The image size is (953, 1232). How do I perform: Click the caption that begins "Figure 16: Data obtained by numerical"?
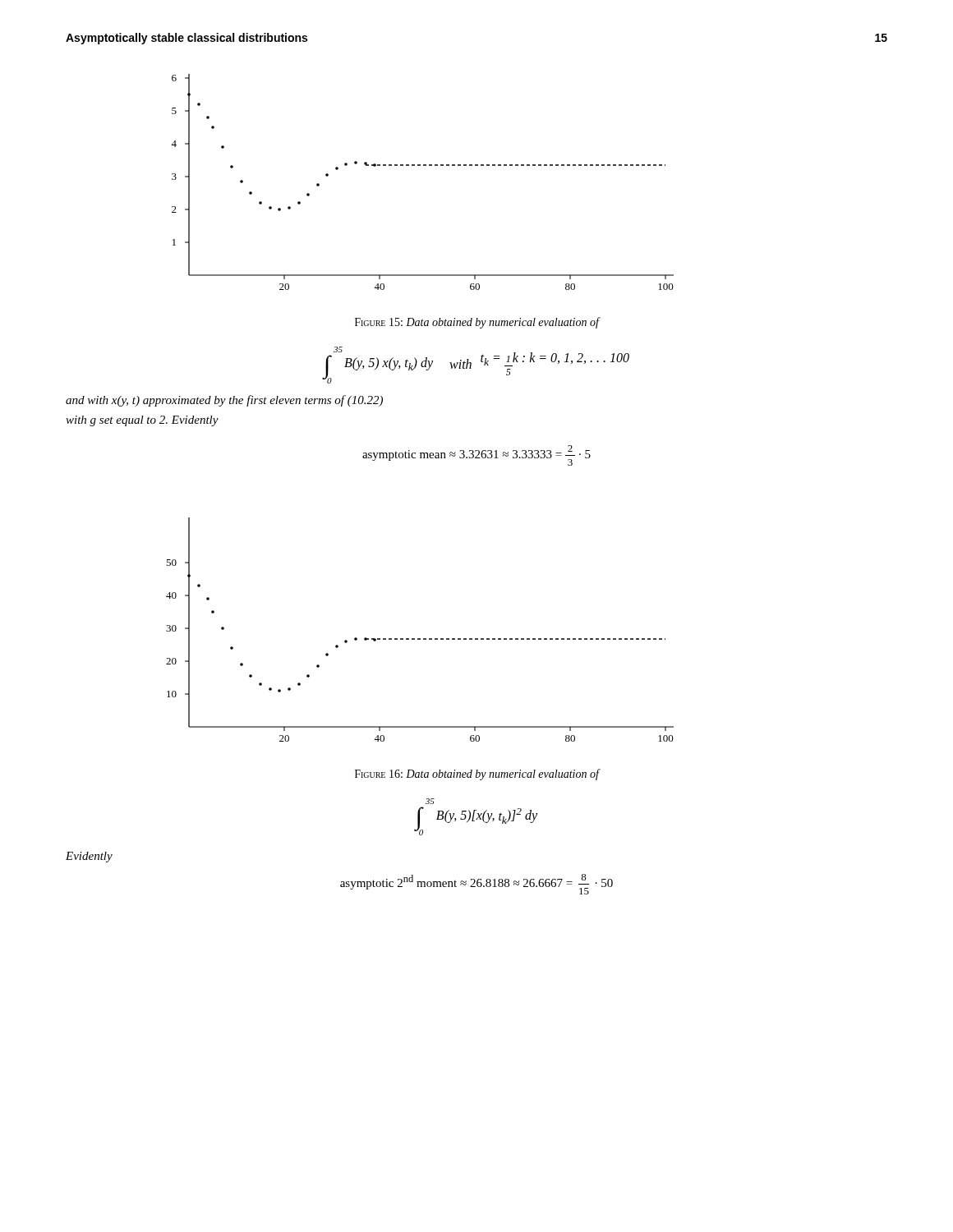[476, 774]
